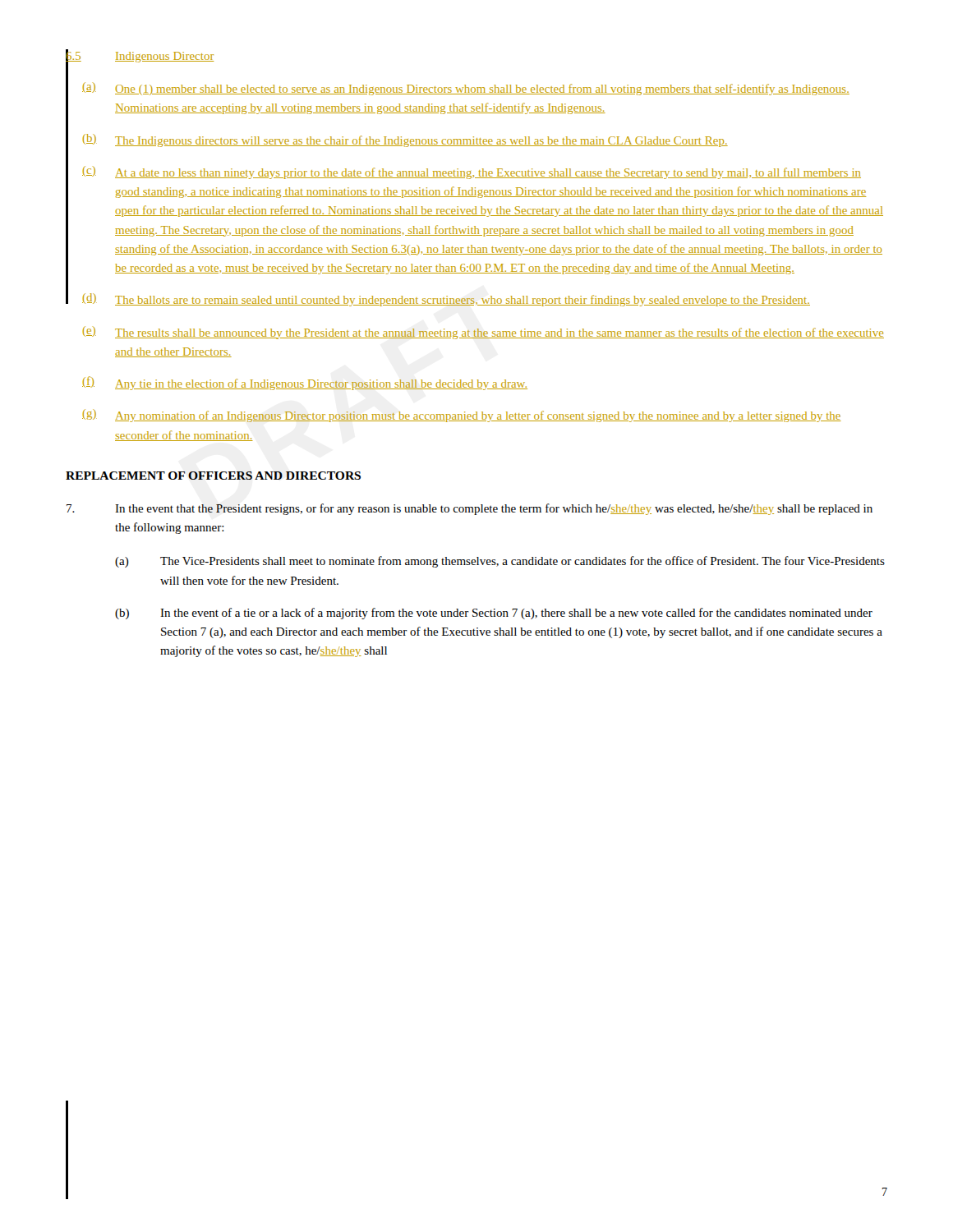Locate the block of text that opens with "(d) The ballots"

tap(485, 301)
